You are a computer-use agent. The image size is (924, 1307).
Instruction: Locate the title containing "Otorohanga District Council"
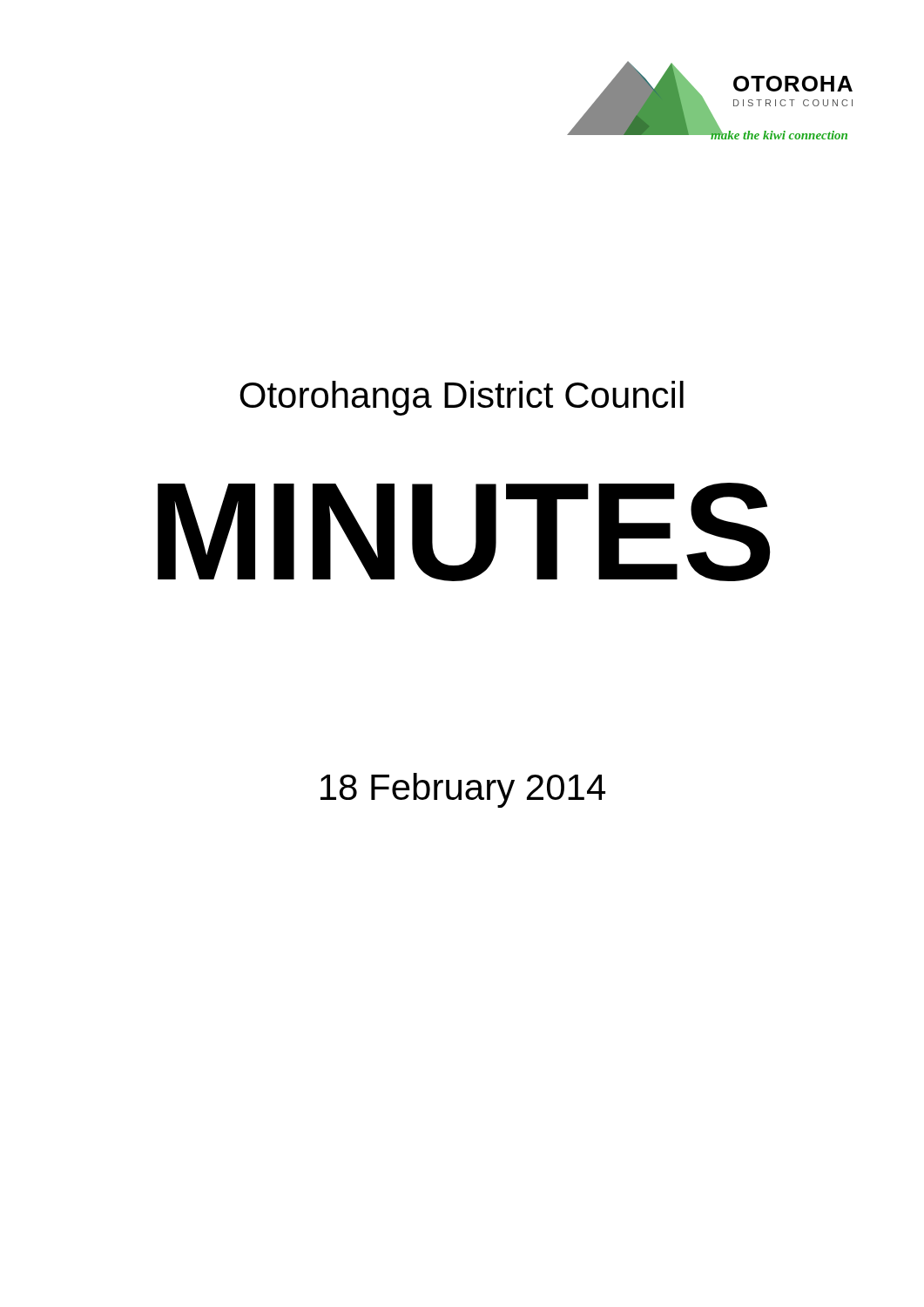pos(462,395)
